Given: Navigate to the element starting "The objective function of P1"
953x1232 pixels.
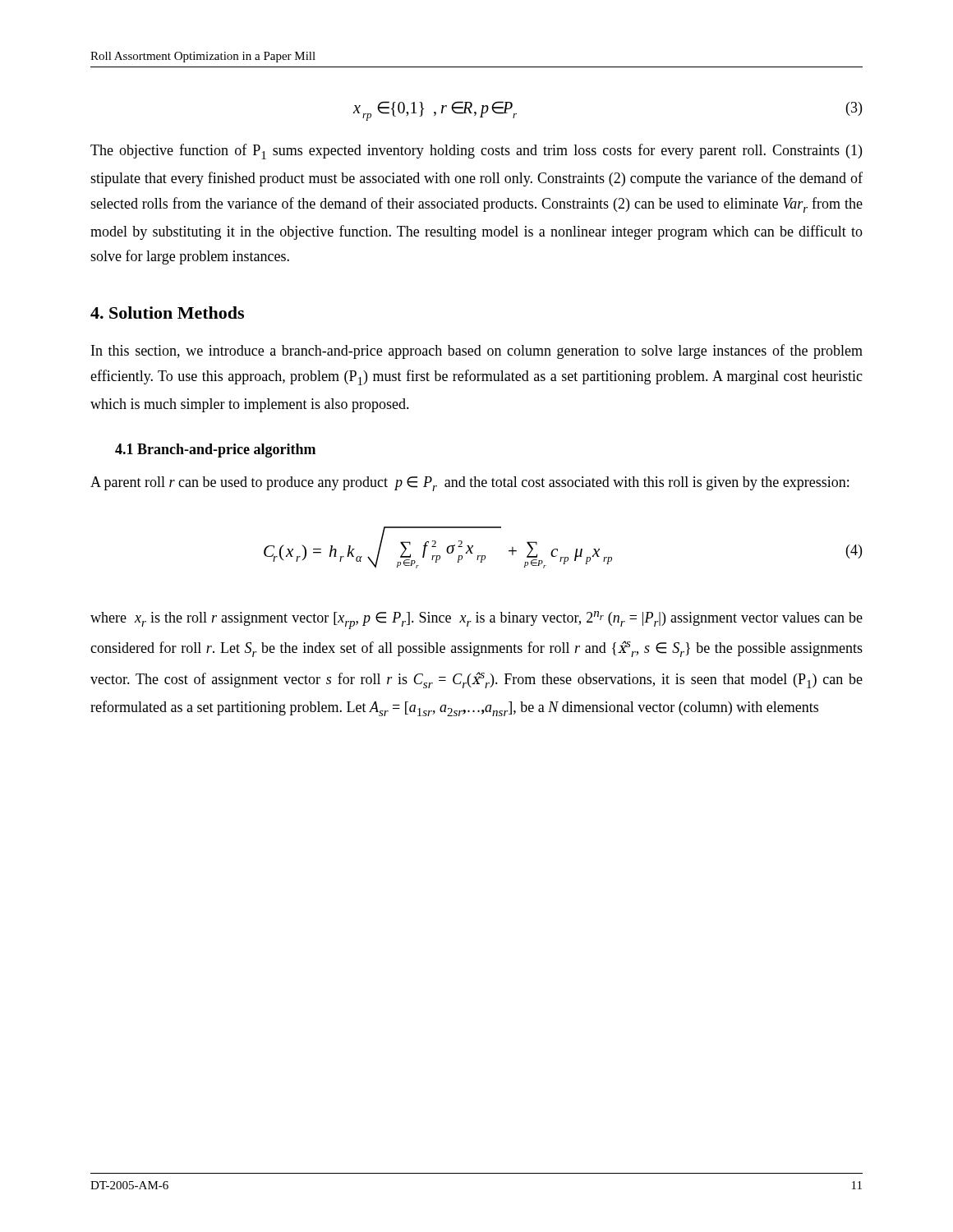Looking at the screenshot, I should click(476, 203).
